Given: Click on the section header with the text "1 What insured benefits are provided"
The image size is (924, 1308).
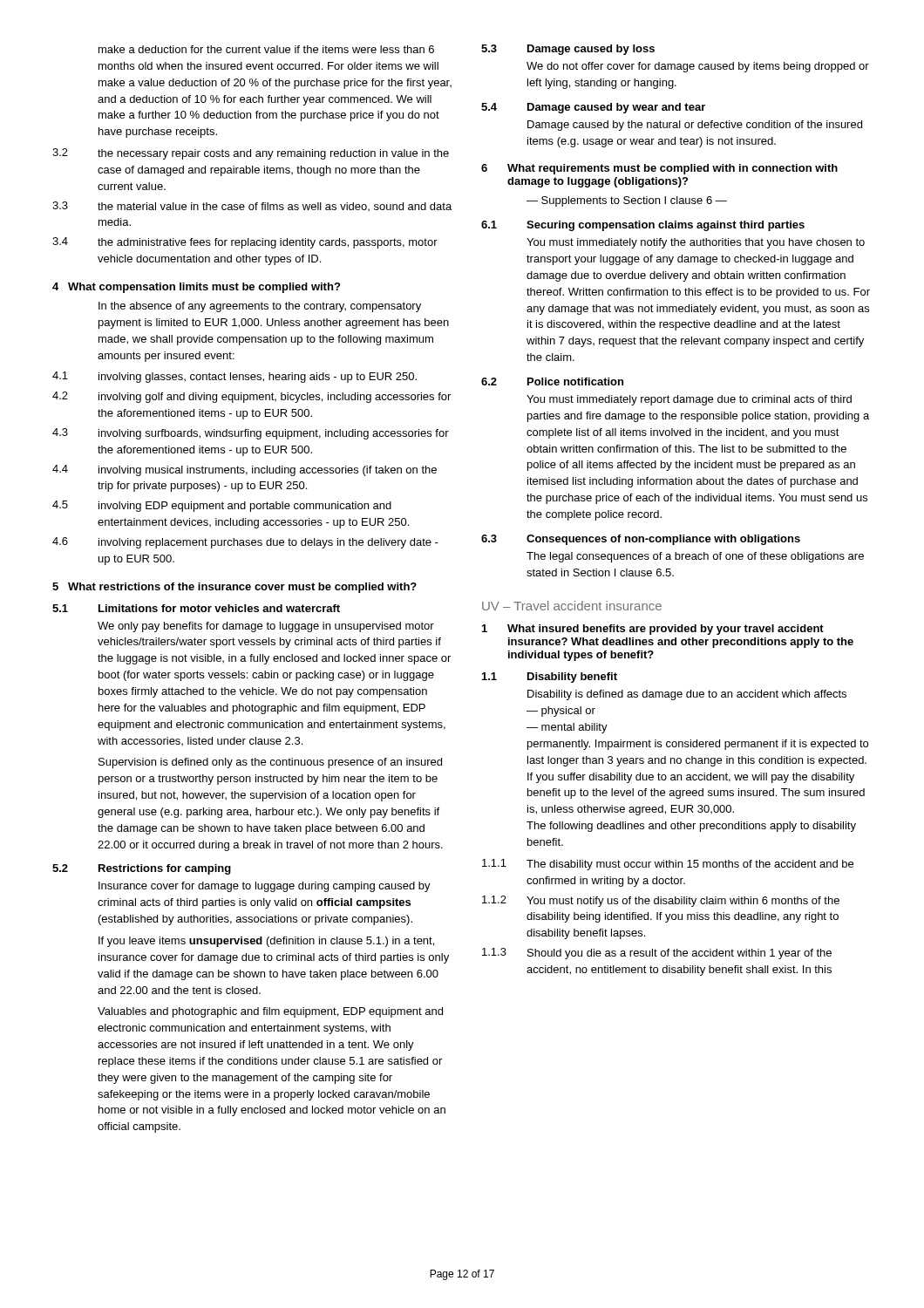Looking at the screenshot, I should [676, 642].
